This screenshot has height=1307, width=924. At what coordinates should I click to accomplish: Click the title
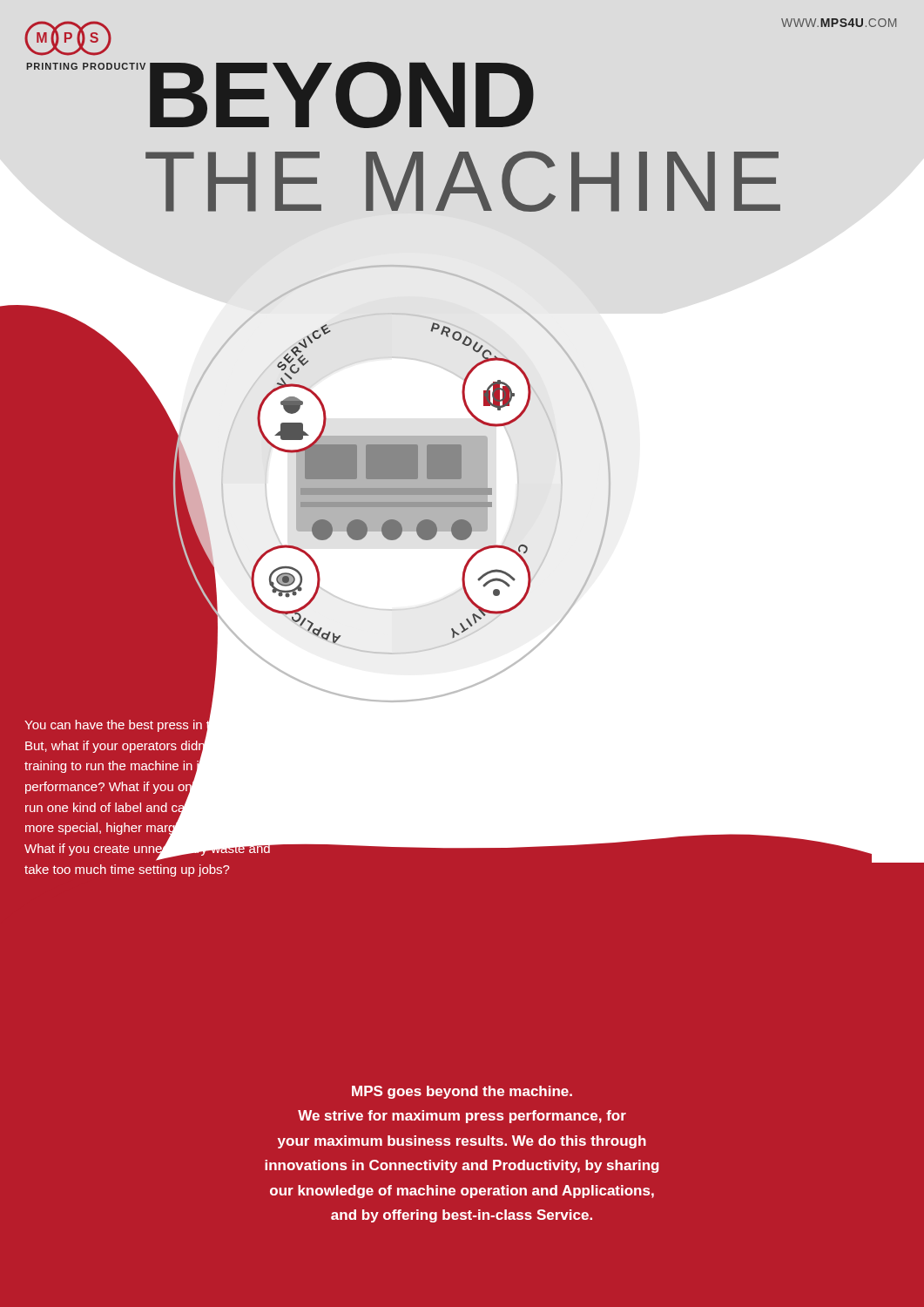[525, 136]
